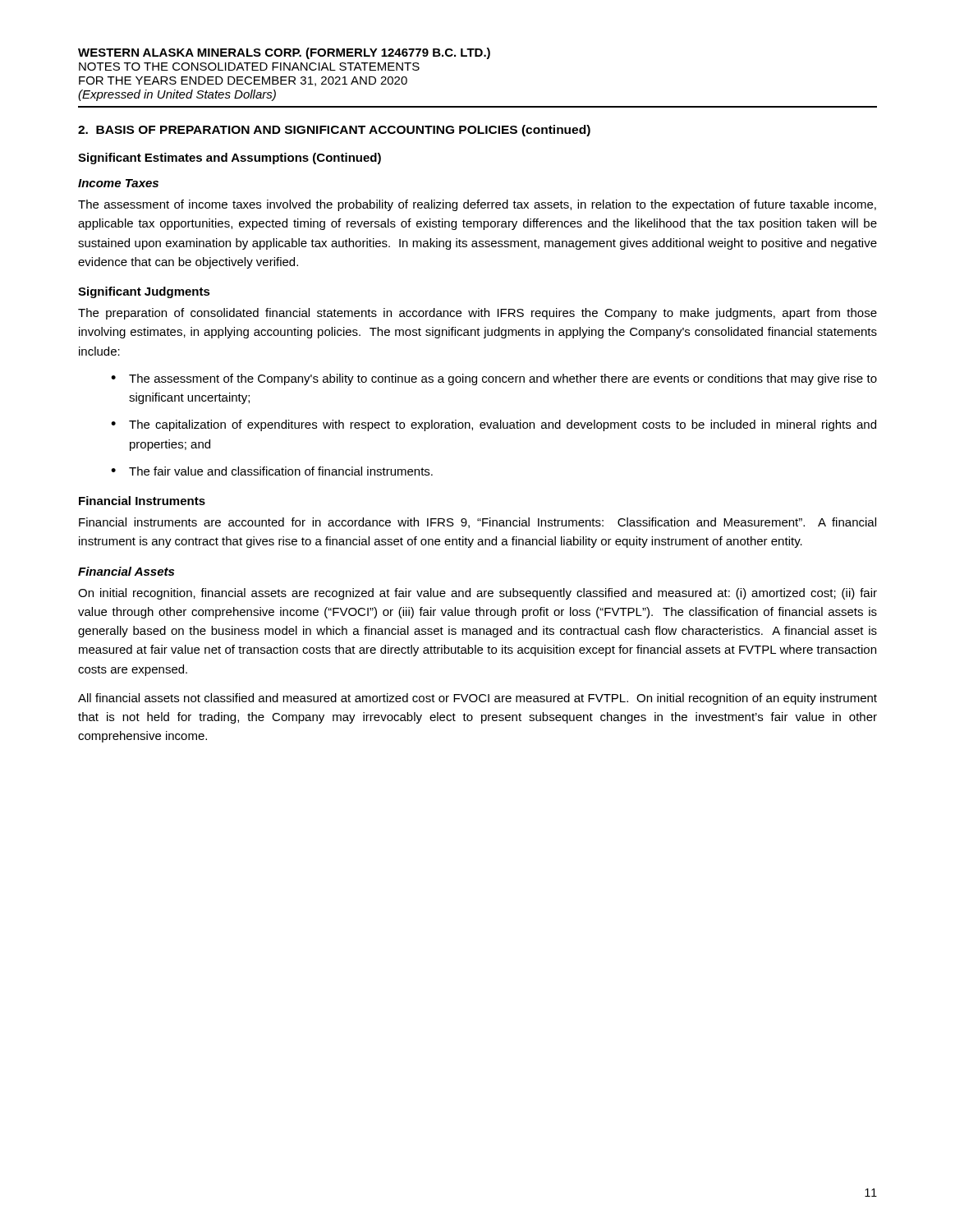Click on the text block starting "• The capitalization of expenditures with respect"
Image resolution: width=955 pixels, height=1232 pixels.
tap(494, 434)
